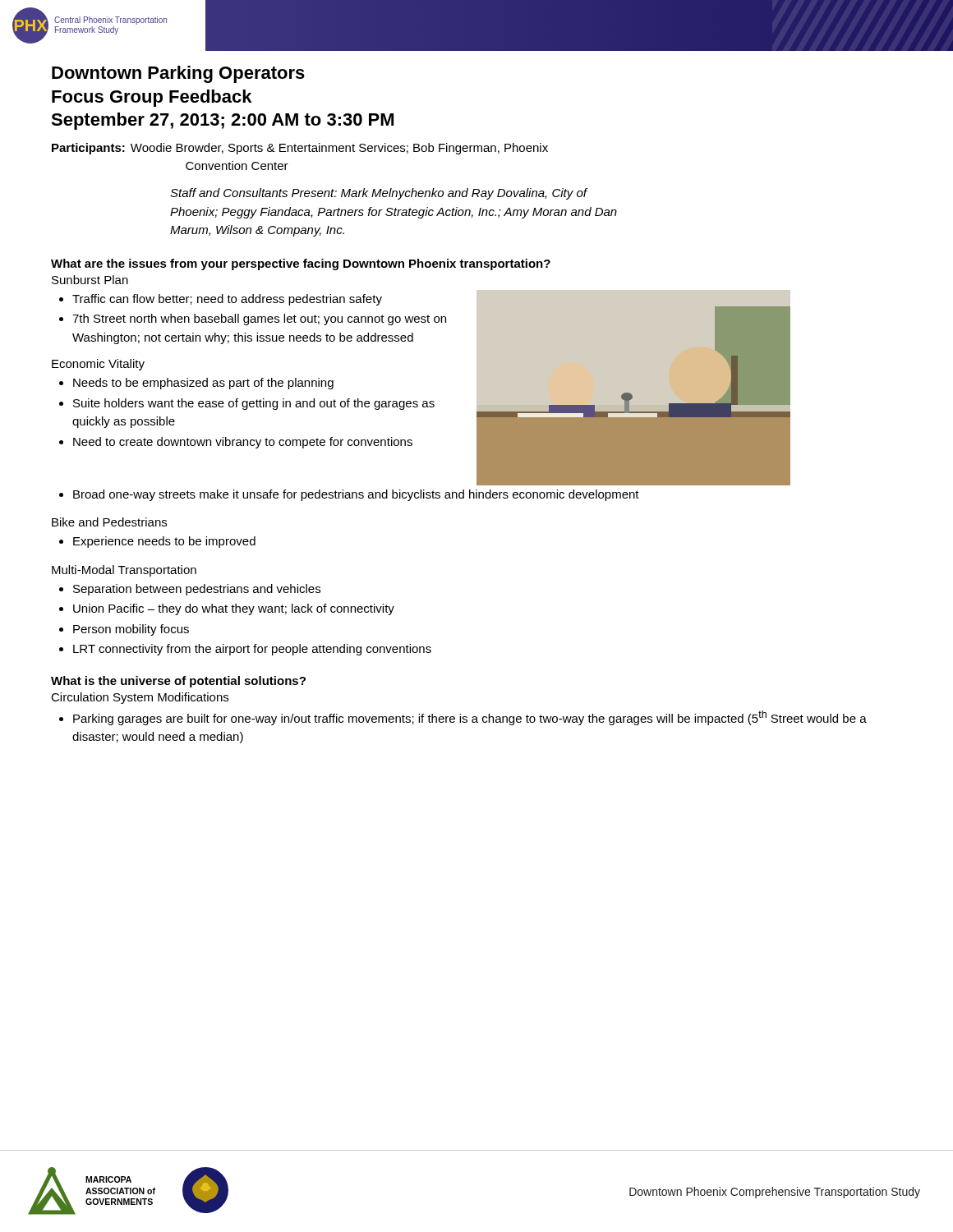The image size is (953, 1232).
Task: Locate the block starting "Suite holders want the ease of"
Action: [254, 412]
